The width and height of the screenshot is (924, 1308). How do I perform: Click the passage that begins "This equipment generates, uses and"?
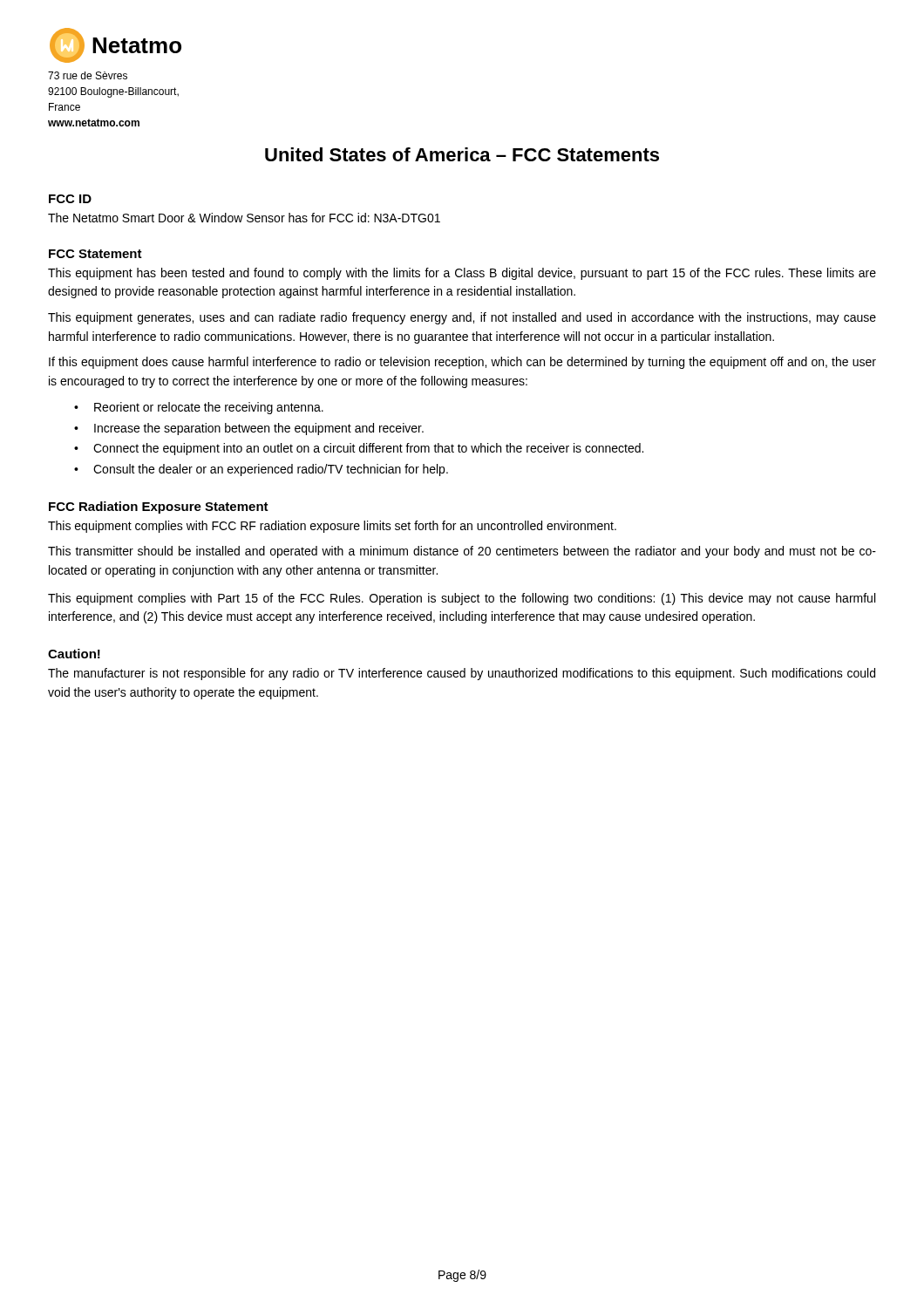coord(462,327)
